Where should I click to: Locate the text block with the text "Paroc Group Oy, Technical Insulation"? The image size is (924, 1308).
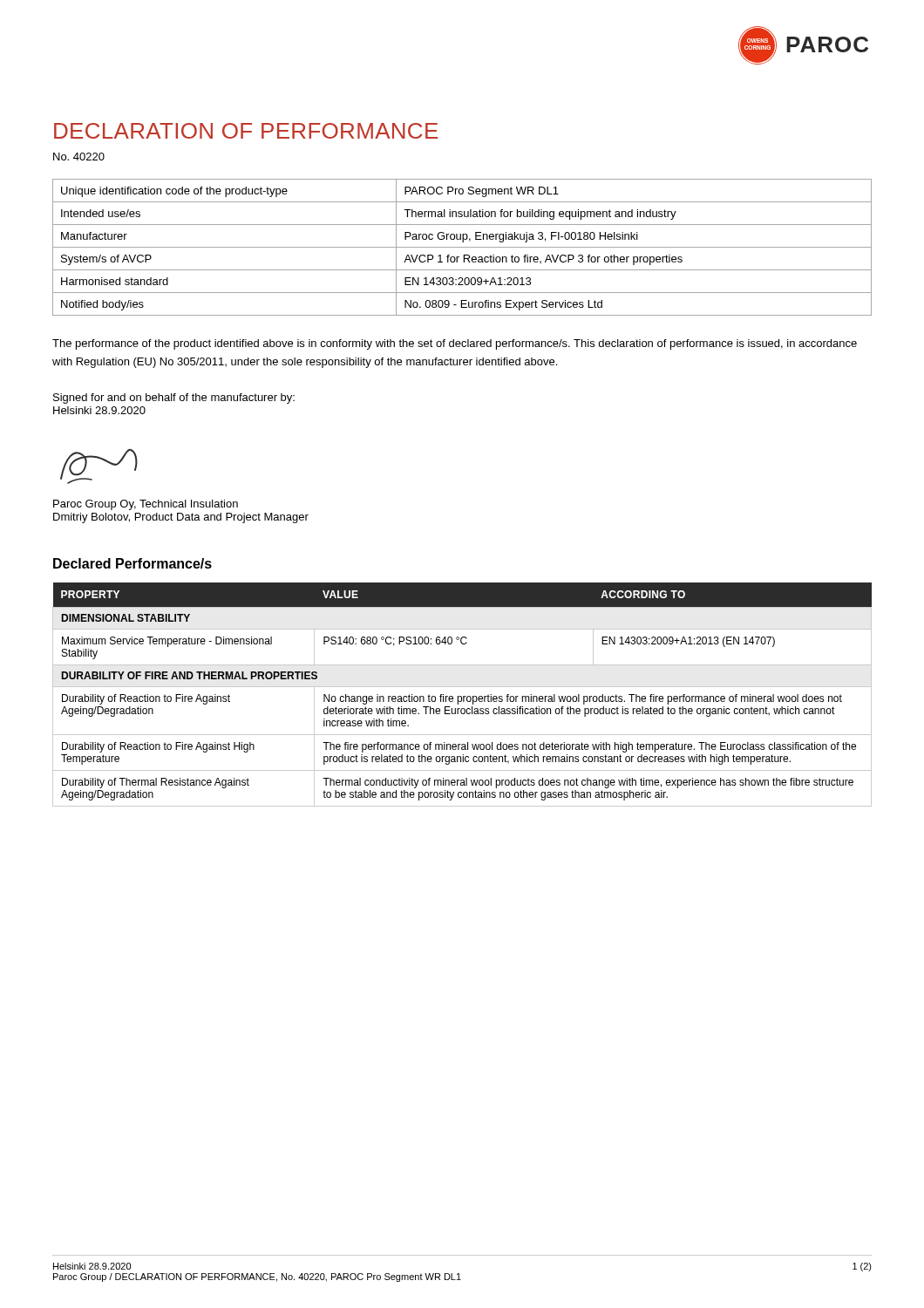coord(180,510)
